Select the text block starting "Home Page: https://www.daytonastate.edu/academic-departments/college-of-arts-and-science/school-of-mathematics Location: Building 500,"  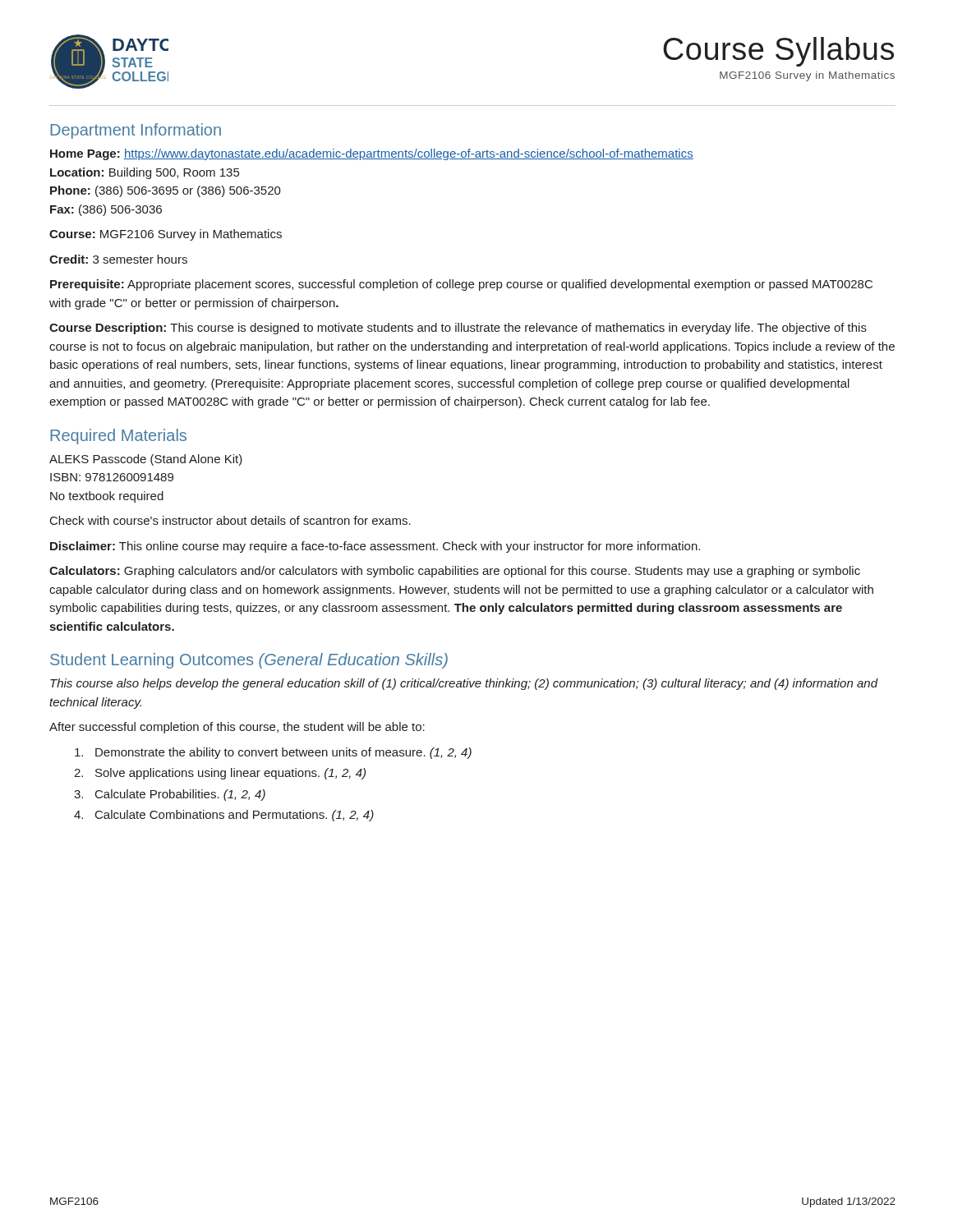click(372, 154)
